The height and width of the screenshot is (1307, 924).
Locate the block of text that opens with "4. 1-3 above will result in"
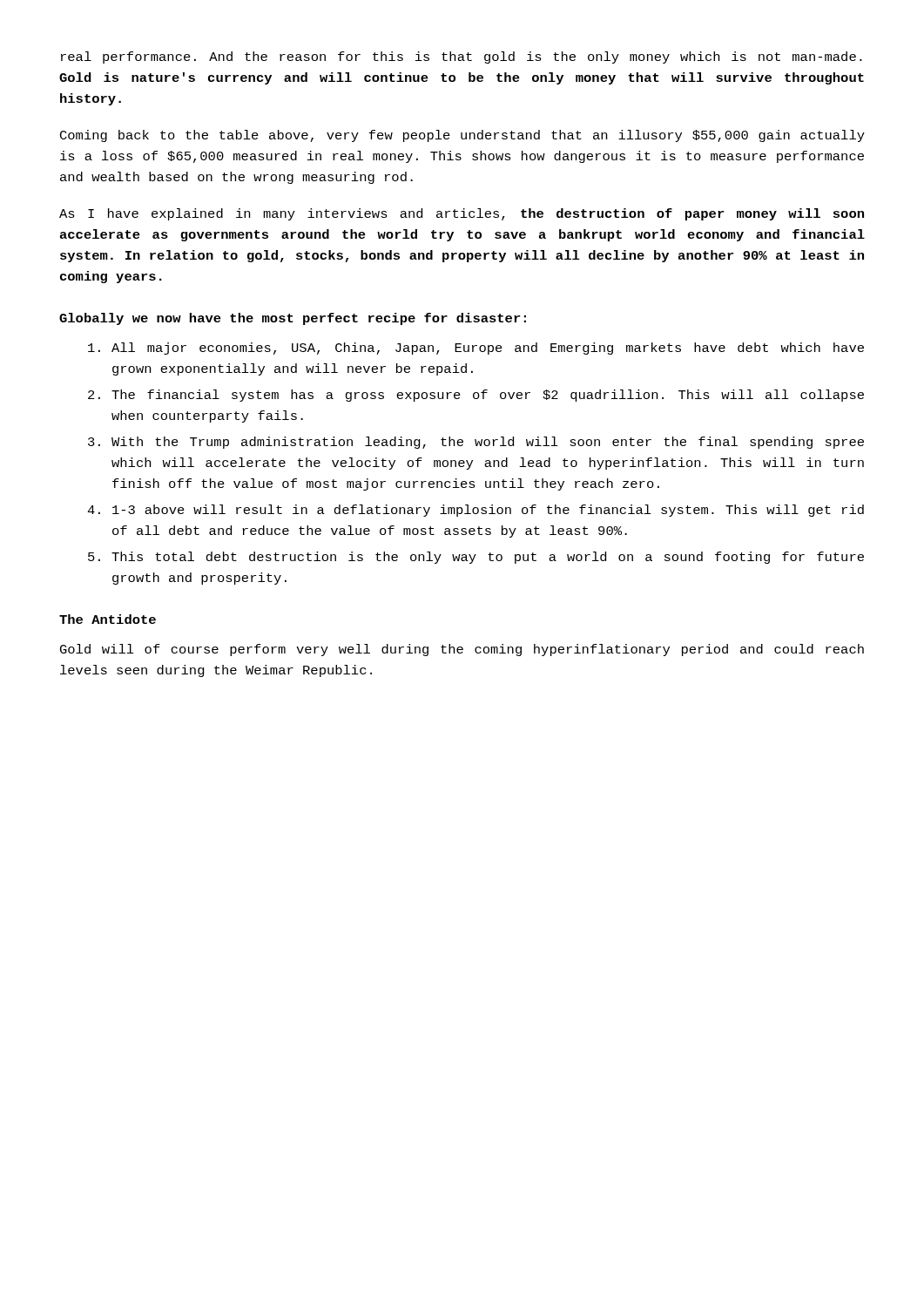tap(476, 521)
